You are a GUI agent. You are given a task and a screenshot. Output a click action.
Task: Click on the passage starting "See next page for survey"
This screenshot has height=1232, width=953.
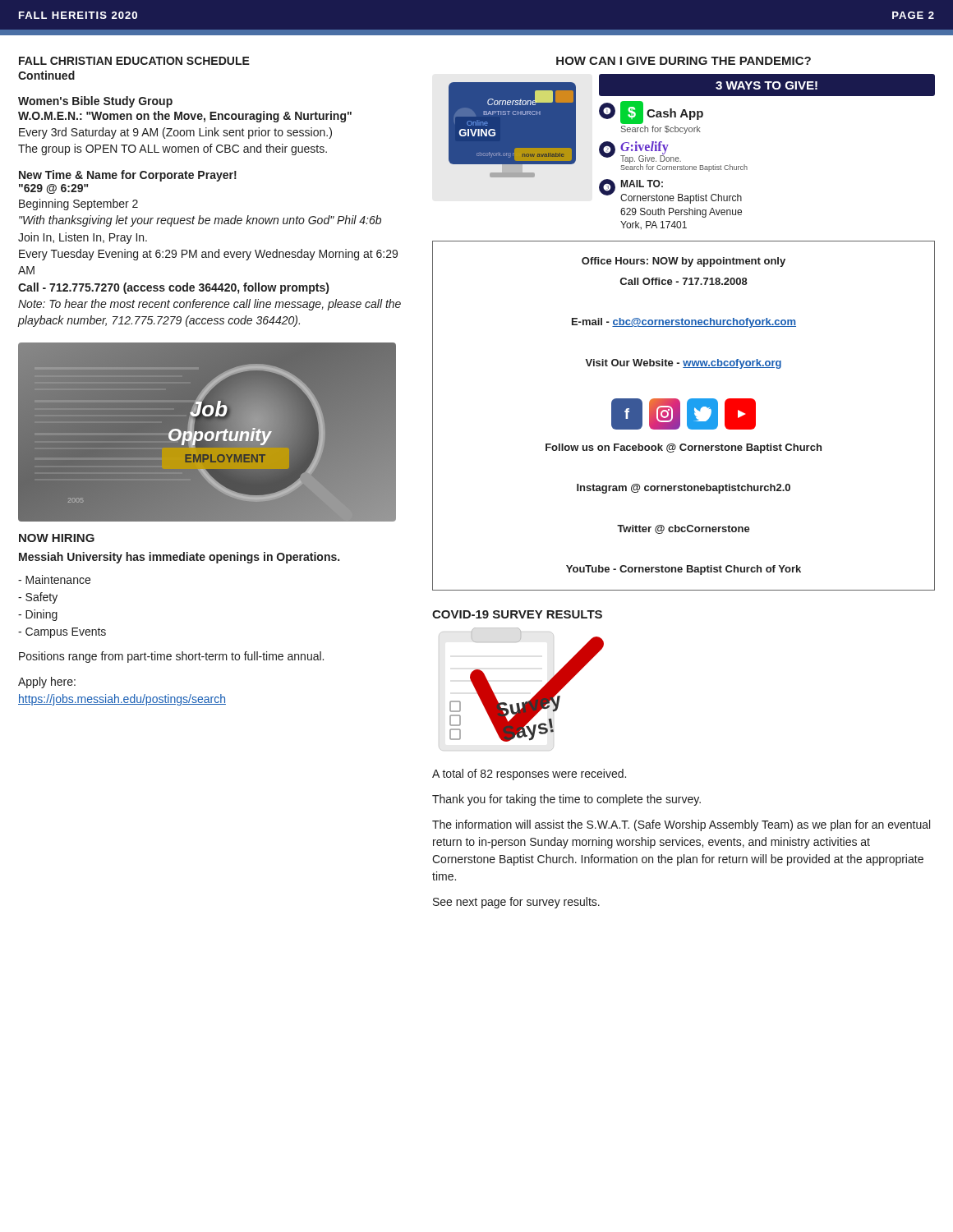pos(516,902)
